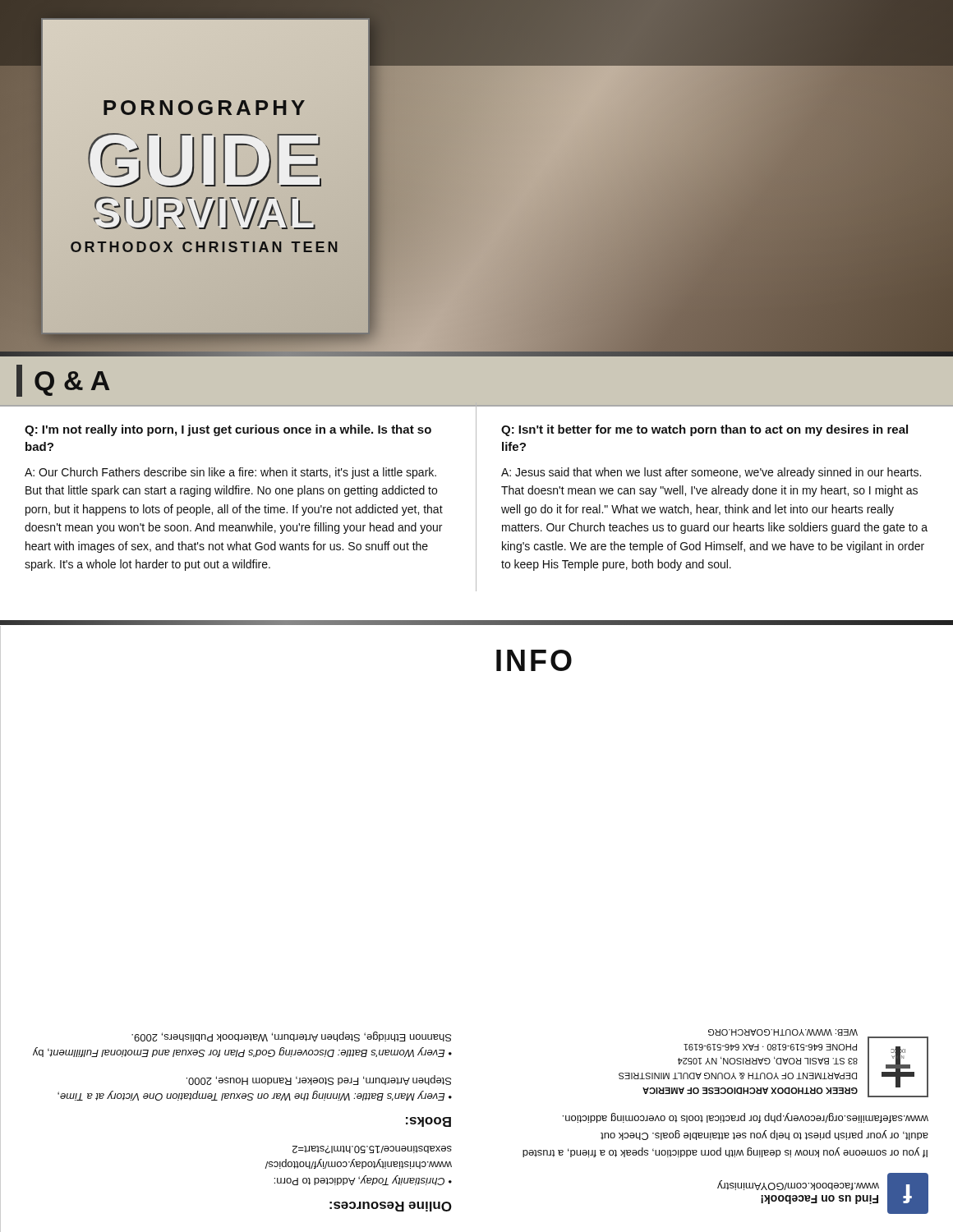Click on the list item containing "• Every Man's"
Screen dimensions: 1232x953
coord(254,1089)
